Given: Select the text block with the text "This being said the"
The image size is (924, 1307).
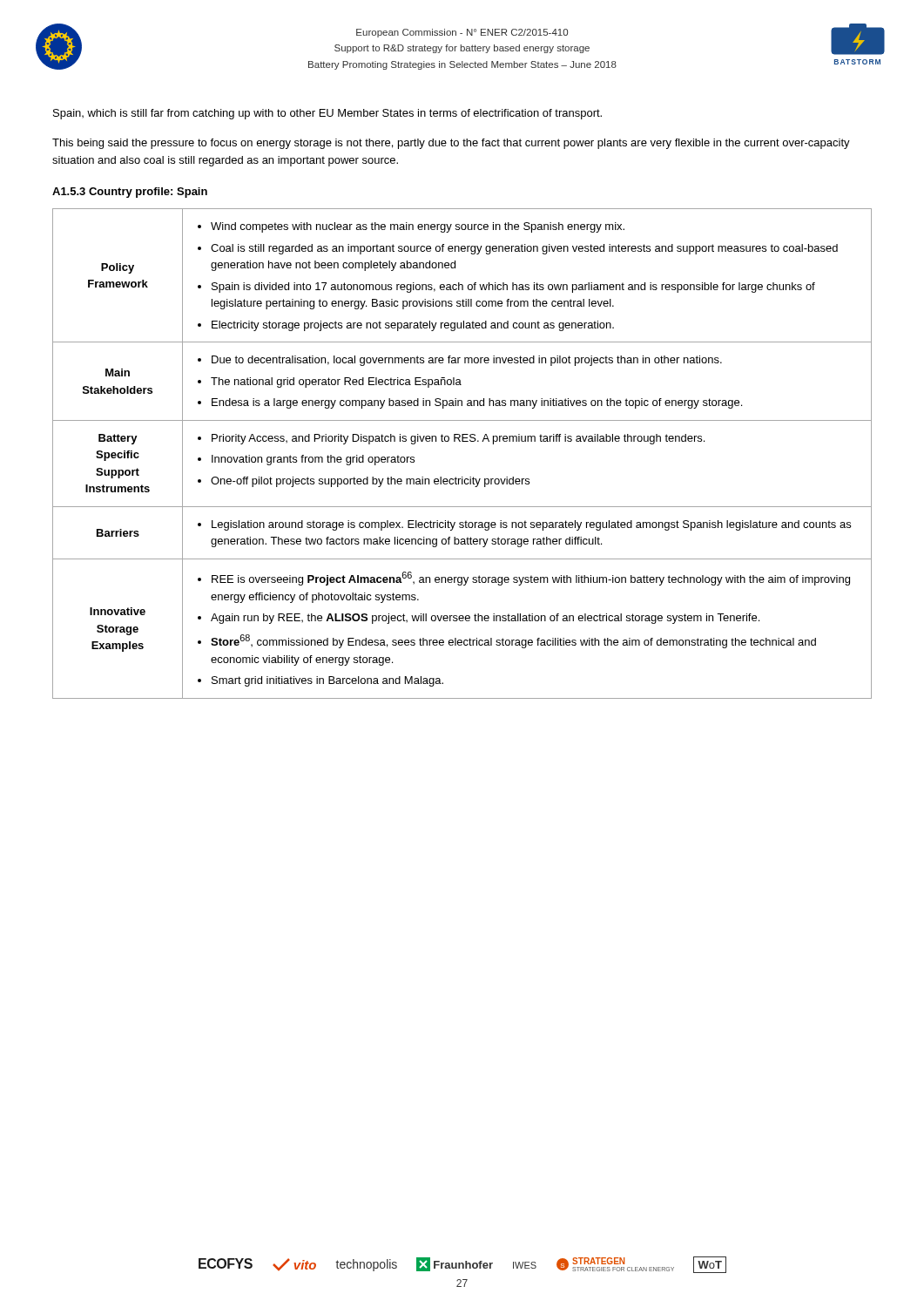Looking at the screenshot, I should pos(451,151).
